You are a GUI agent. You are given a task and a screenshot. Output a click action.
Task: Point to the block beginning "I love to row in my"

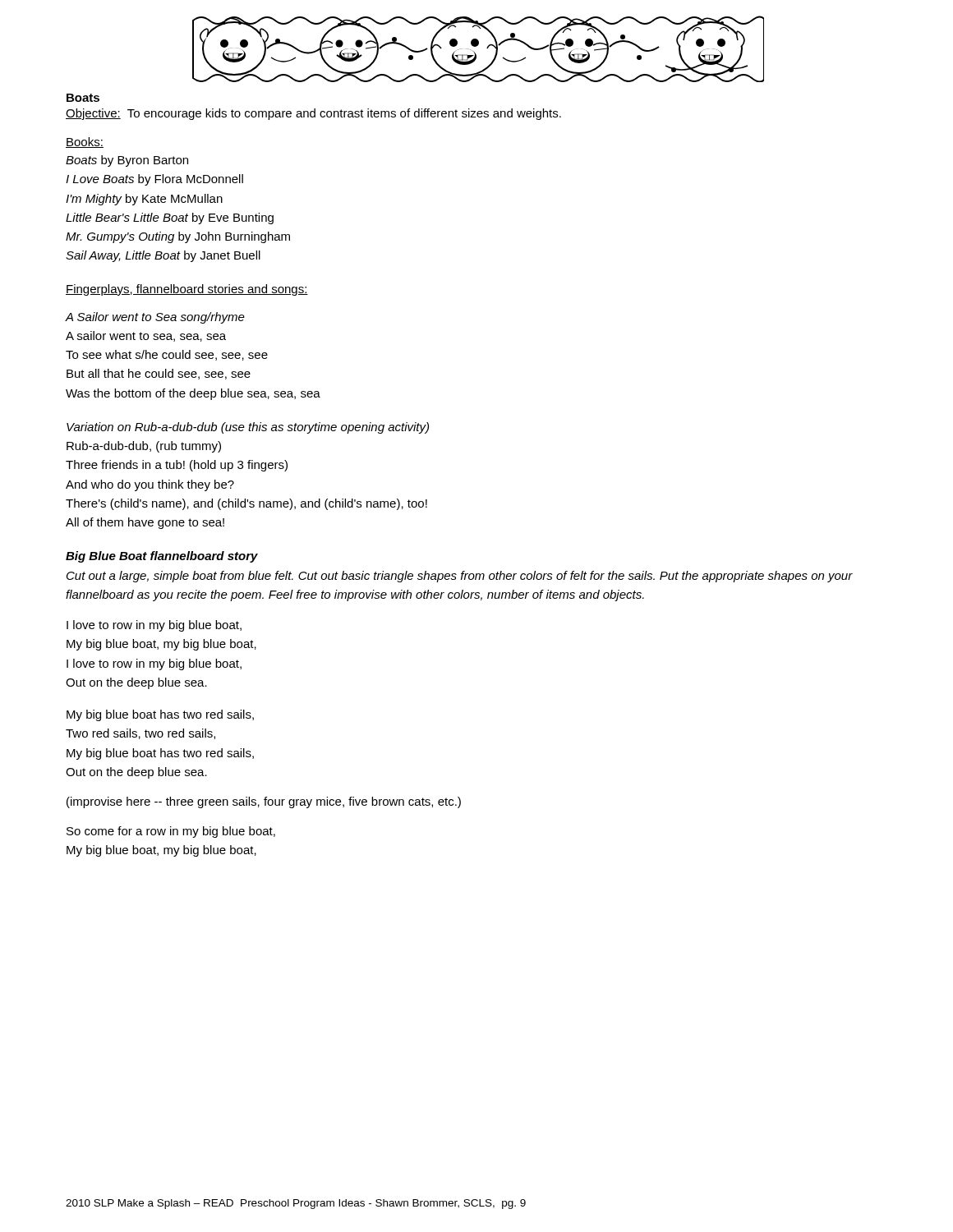(x=161, y=653)
